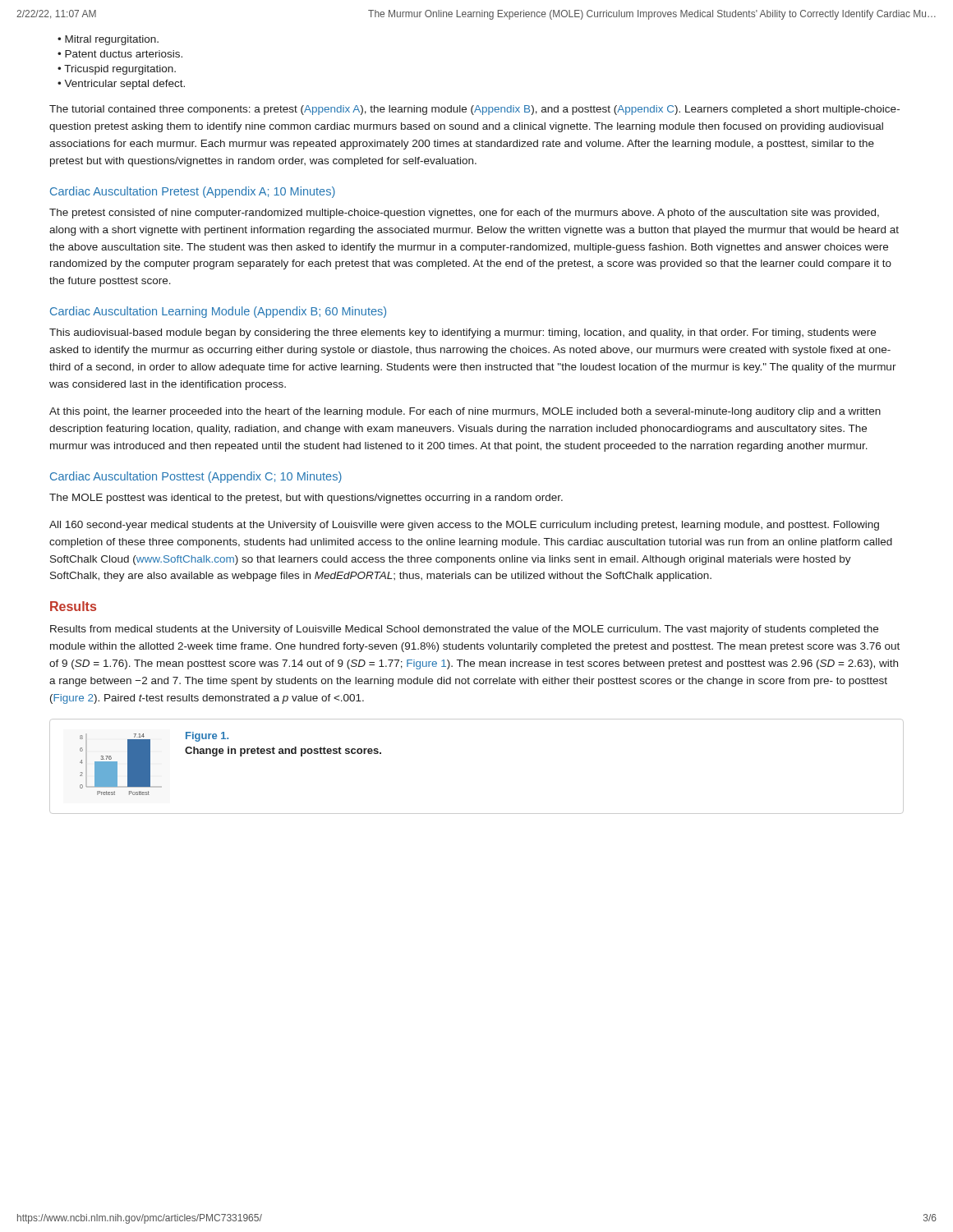Where is the passage that starts "At this point, the learner proceeded into"?
This screenshot has height=1232, width=953.
(x=465, y=428)
